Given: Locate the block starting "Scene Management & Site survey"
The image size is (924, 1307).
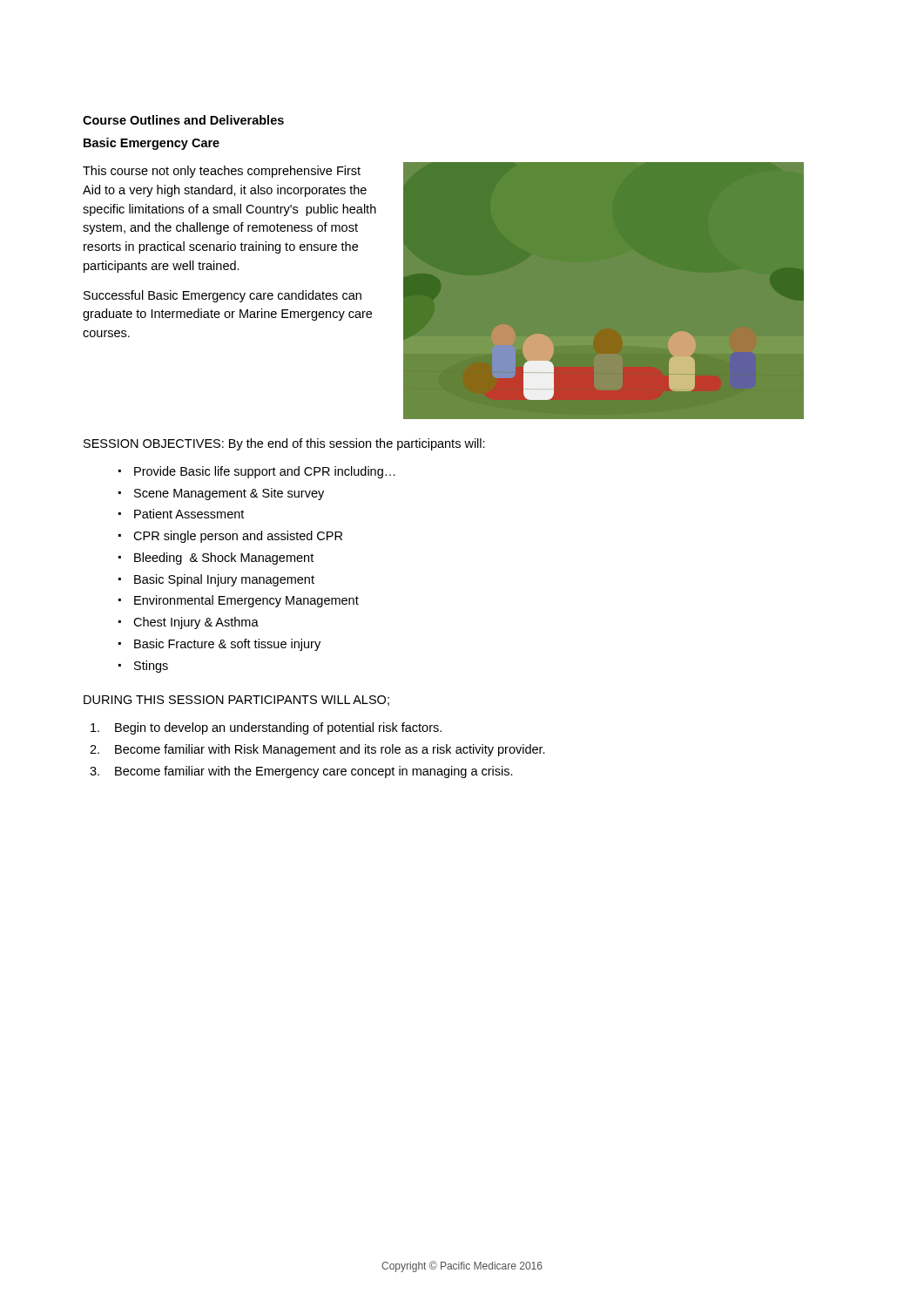Looking at the screenshot, I should tap(221, 494).
